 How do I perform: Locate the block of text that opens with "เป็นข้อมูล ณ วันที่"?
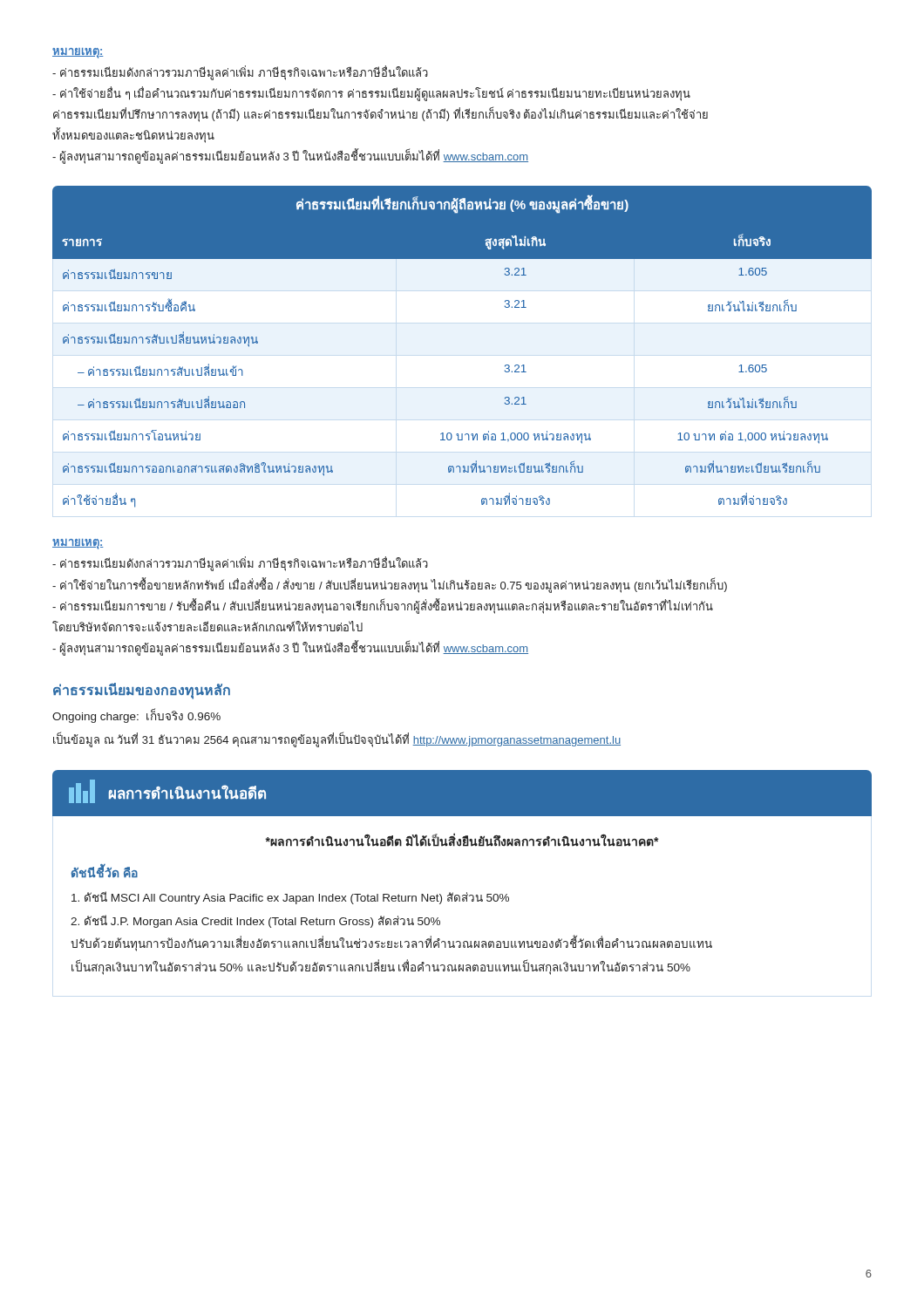coord(337,740)
